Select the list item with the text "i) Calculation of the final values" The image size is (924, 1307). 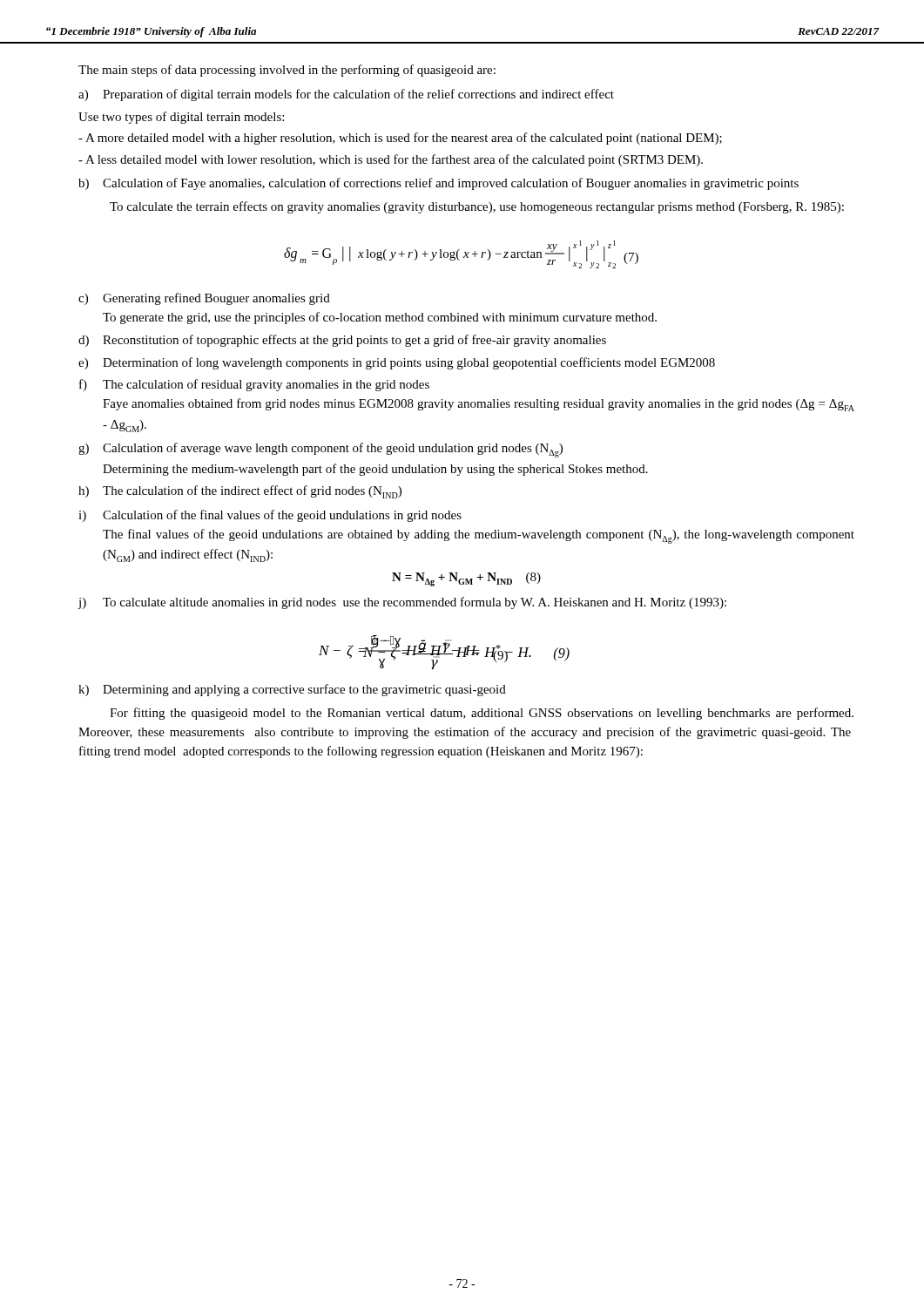pos(466,536)
